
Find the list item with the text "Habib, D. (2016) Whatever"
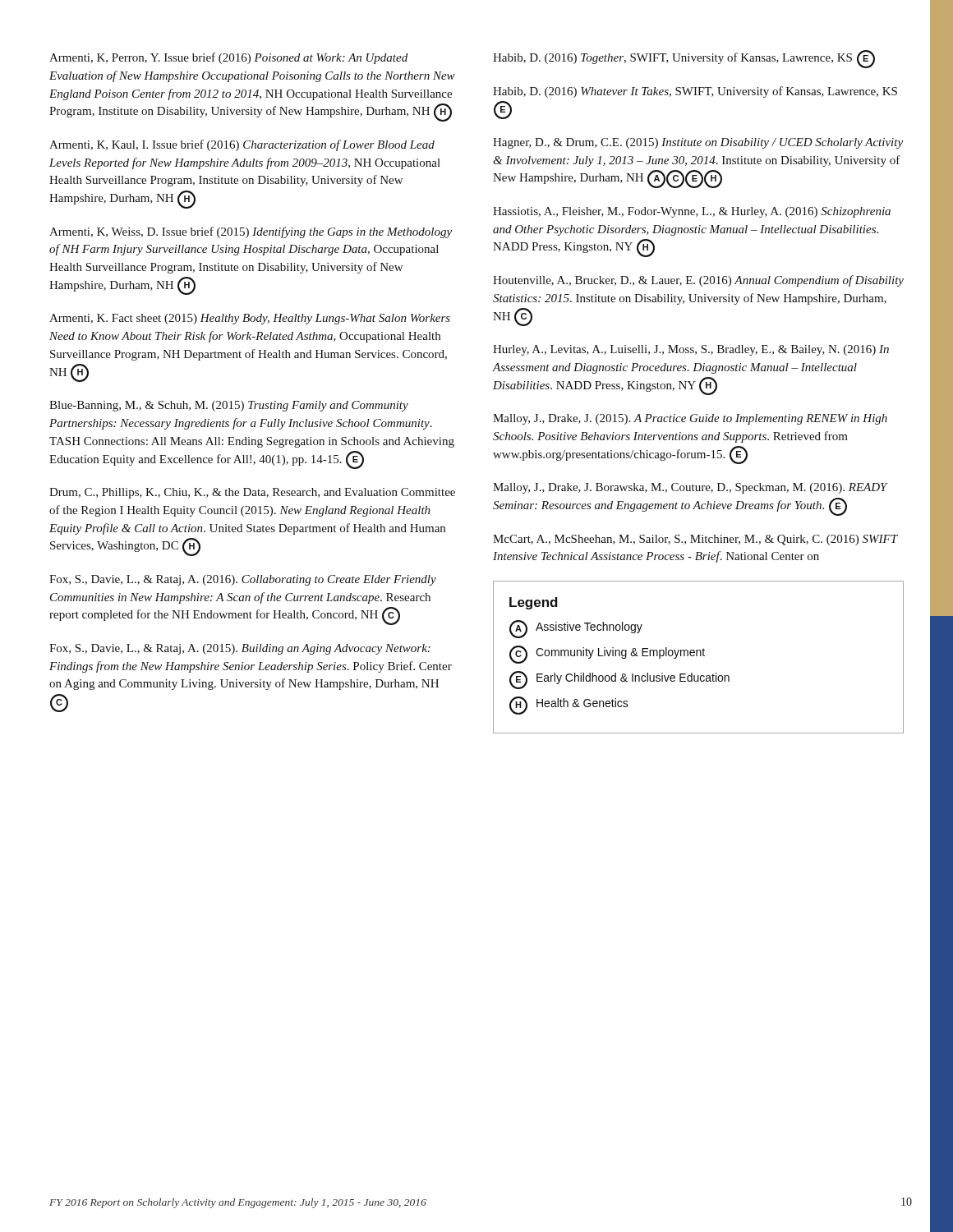pyautogui.click(x=695, y=102)
